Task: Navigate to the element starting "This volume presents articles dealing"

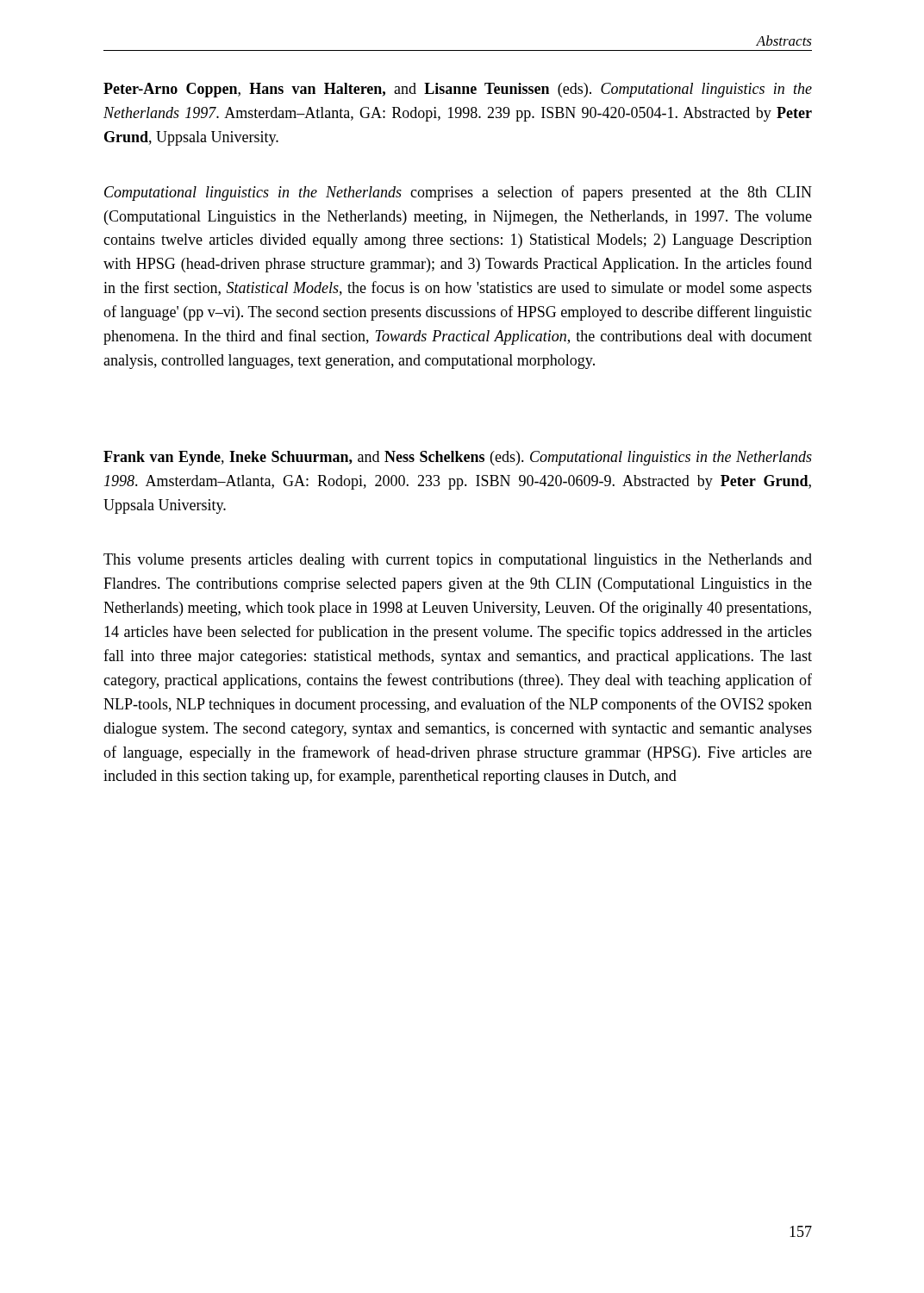Action: 458,669
